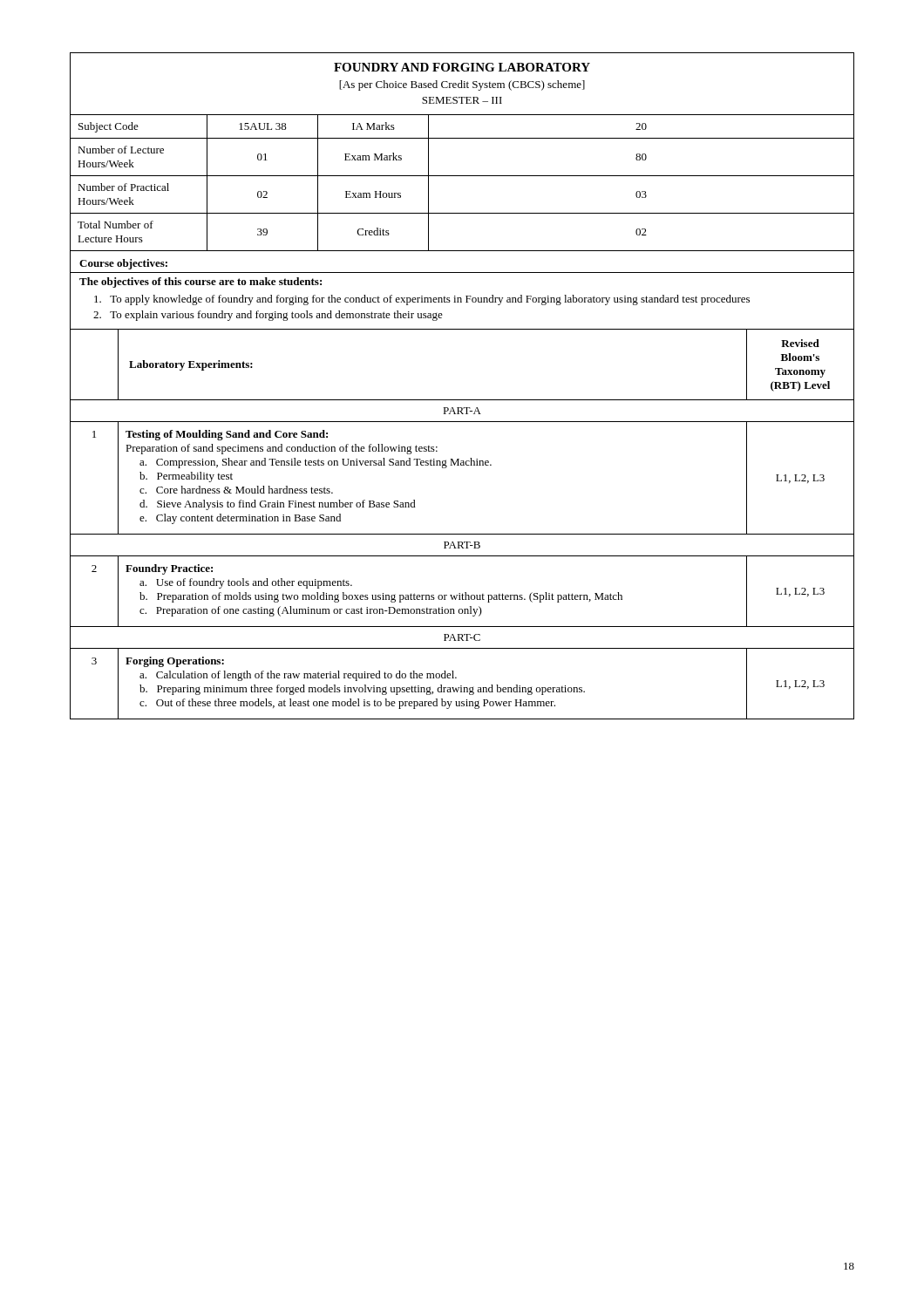Find the text block with the text "[As per Choice Based Credit System (CBCS)"
Image resolution: width=924 pixels, height=1308 pixels.
click(462, 84)
